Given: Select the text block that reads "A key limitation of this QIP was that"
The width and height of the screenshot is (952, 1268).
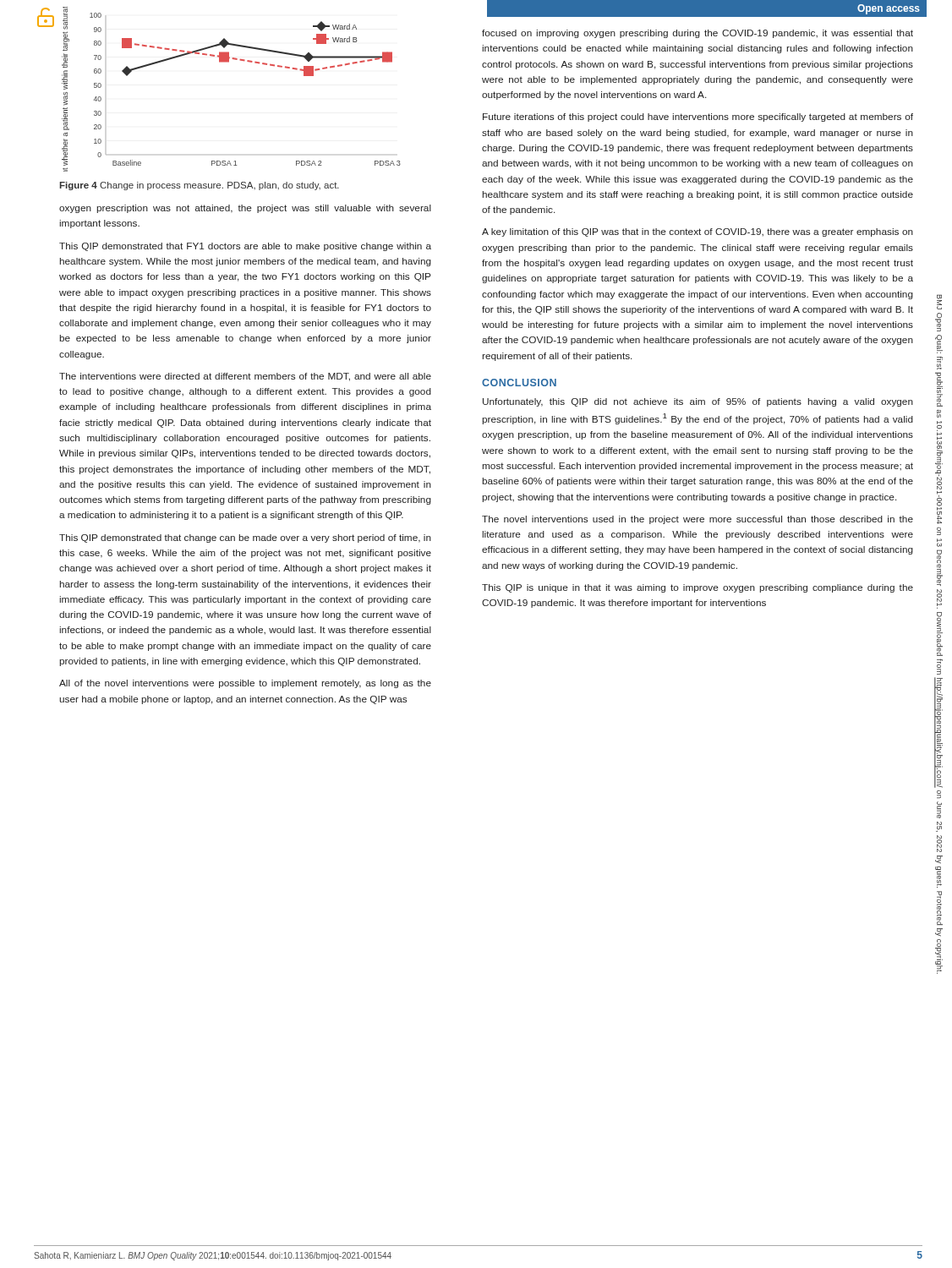Looking at the screenshot, I should [x=697, y=294].
